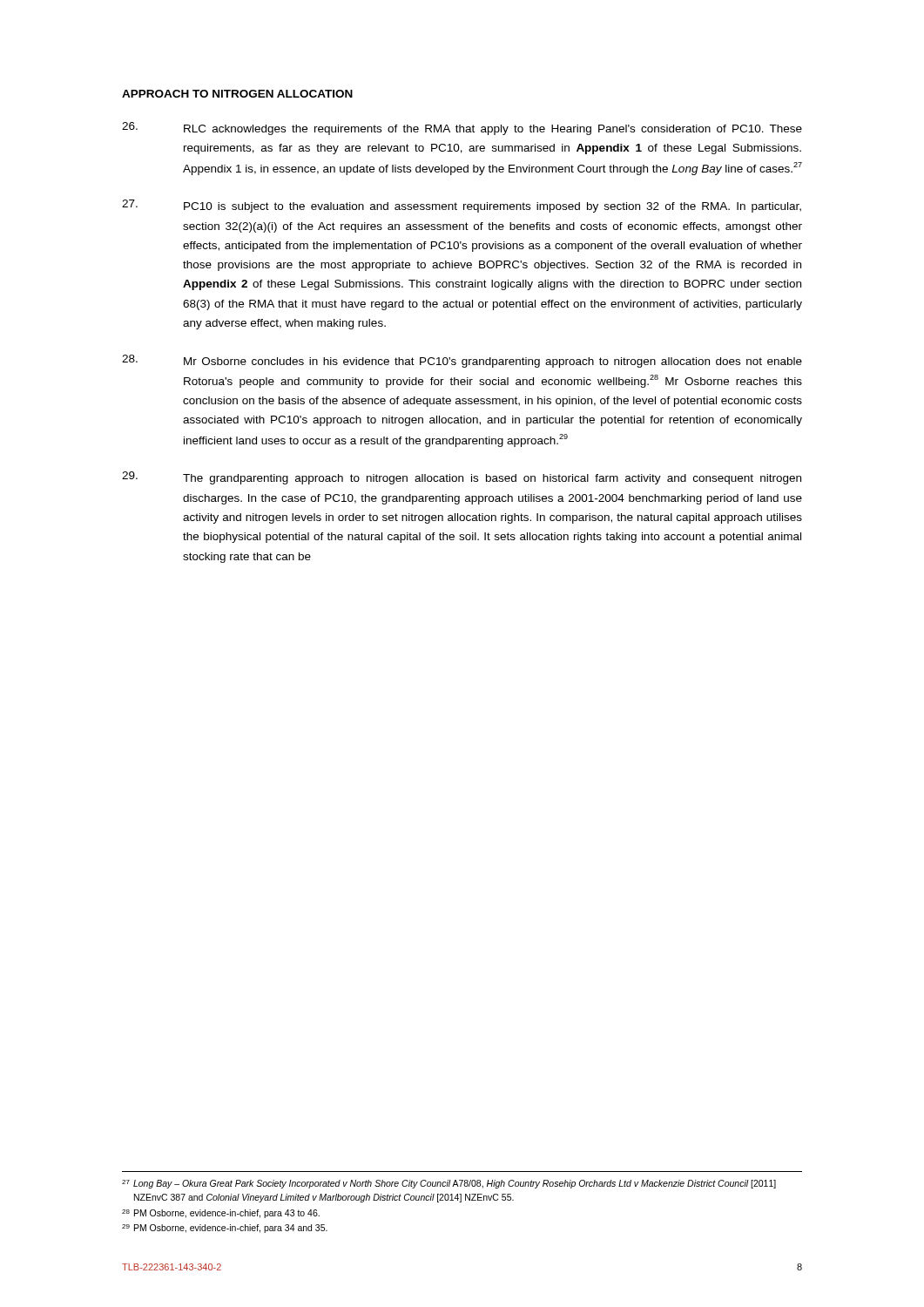The width and height of the screenshot is (924, 1307).
Task: Select the text block with the text "Mr Osborne concludes in his evidence"
Action: 462,401
